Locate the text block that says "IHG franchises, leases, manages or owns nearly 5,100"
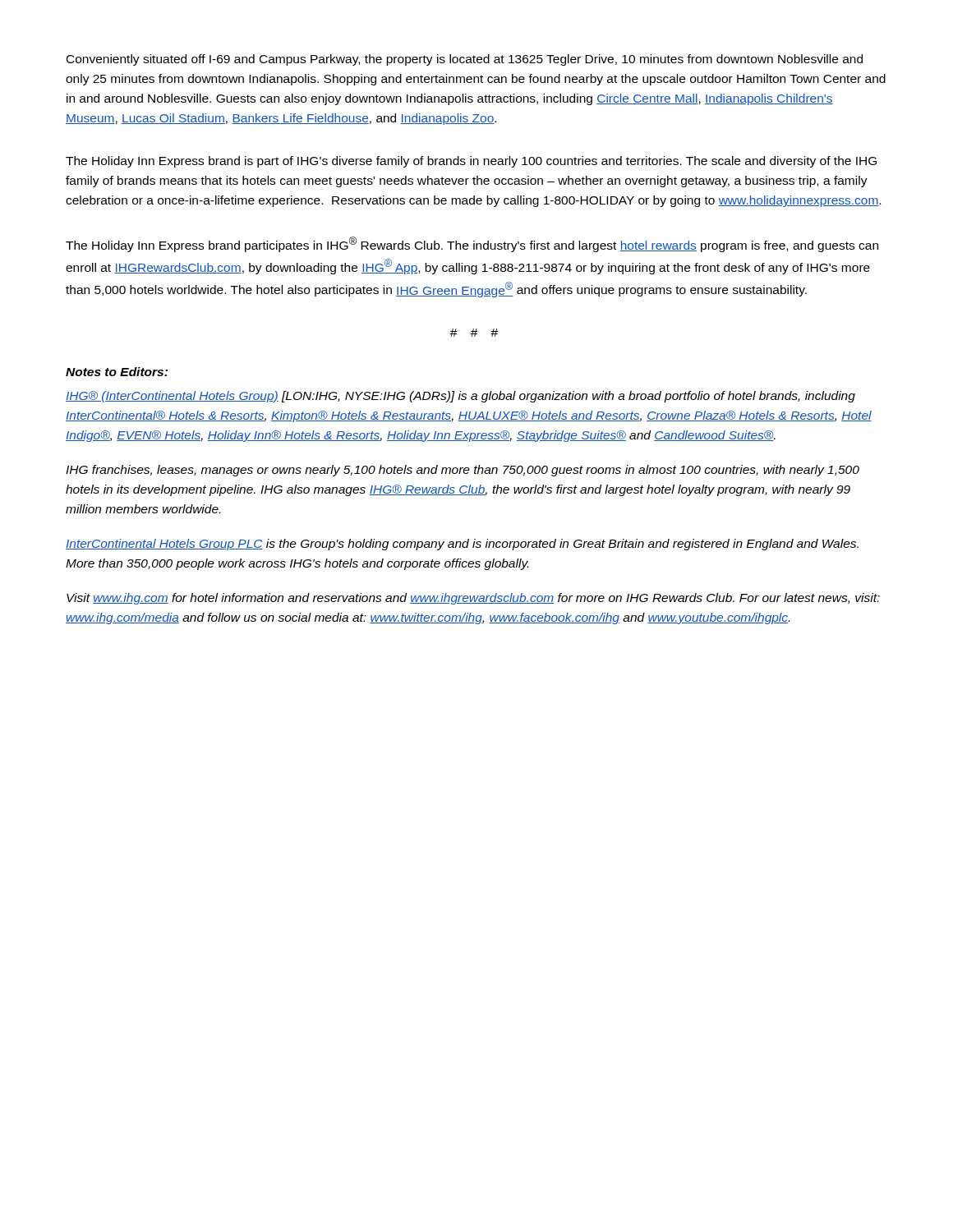This screenshot has height=1232, width=953. tap(462, 489)
